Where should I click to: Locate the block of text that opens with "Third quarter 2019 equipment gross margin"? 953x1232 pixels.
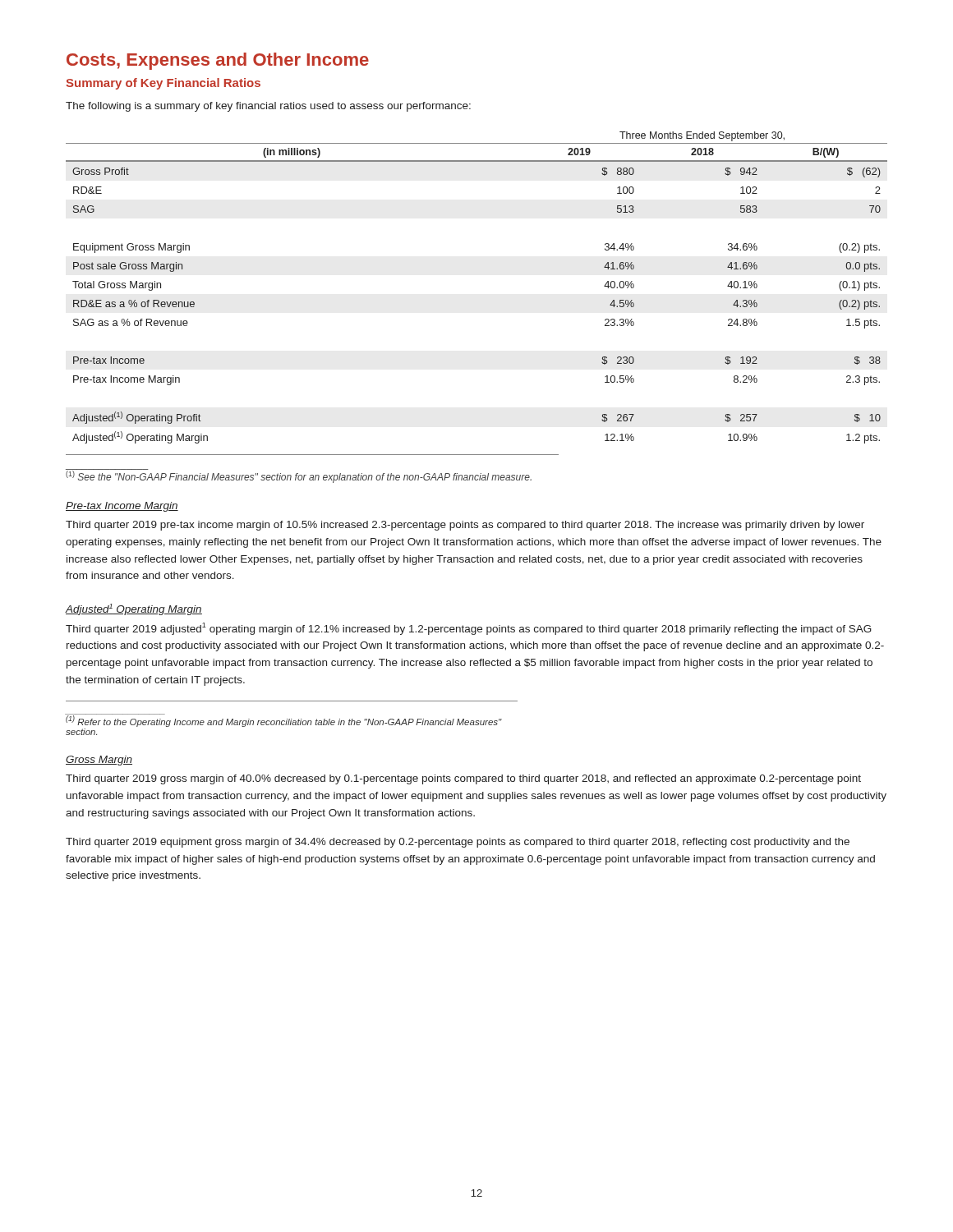pyautogui.click(x=476, y=859)
